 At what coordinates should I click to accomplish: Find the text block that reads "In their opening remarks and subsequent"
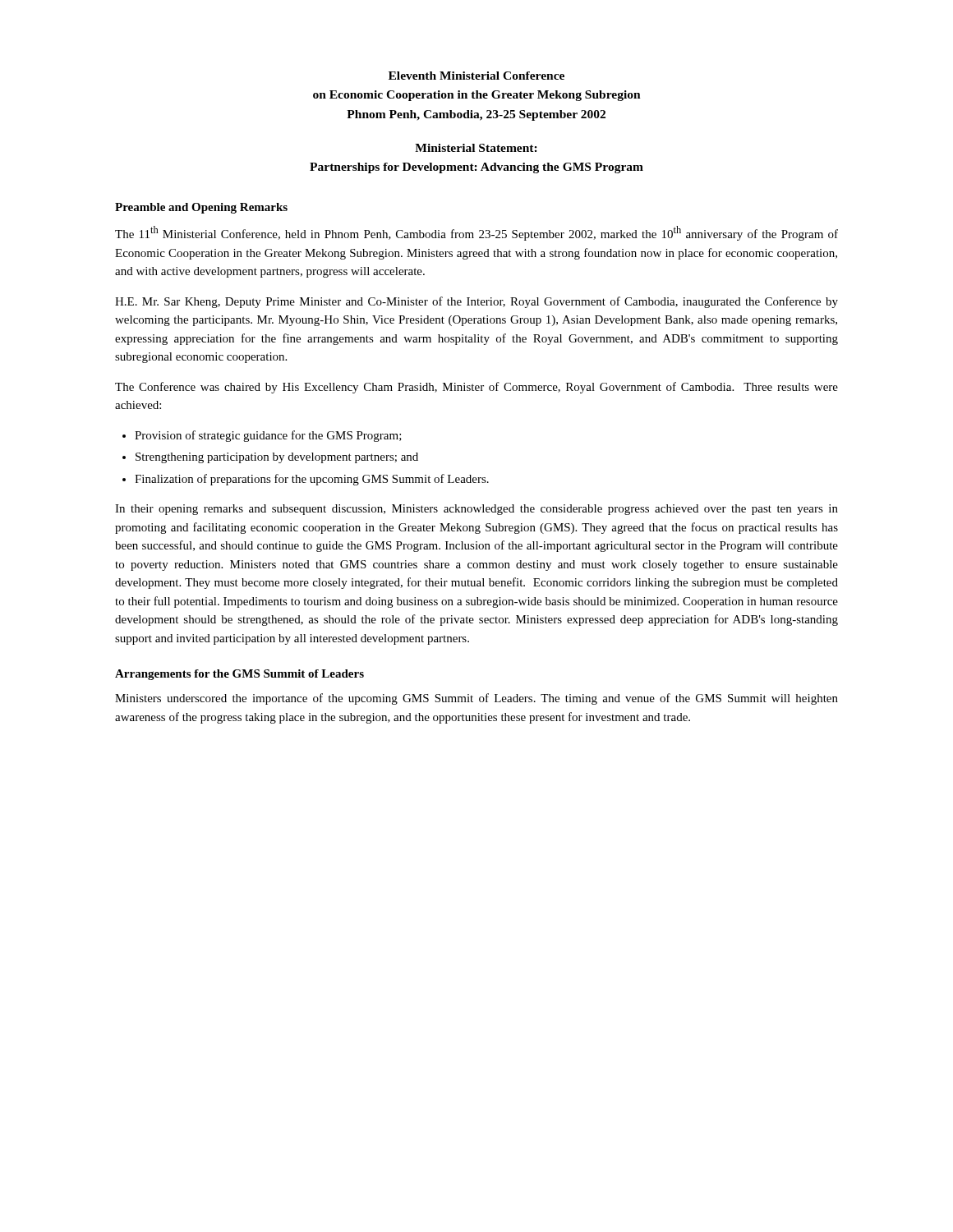coord(476,573)
